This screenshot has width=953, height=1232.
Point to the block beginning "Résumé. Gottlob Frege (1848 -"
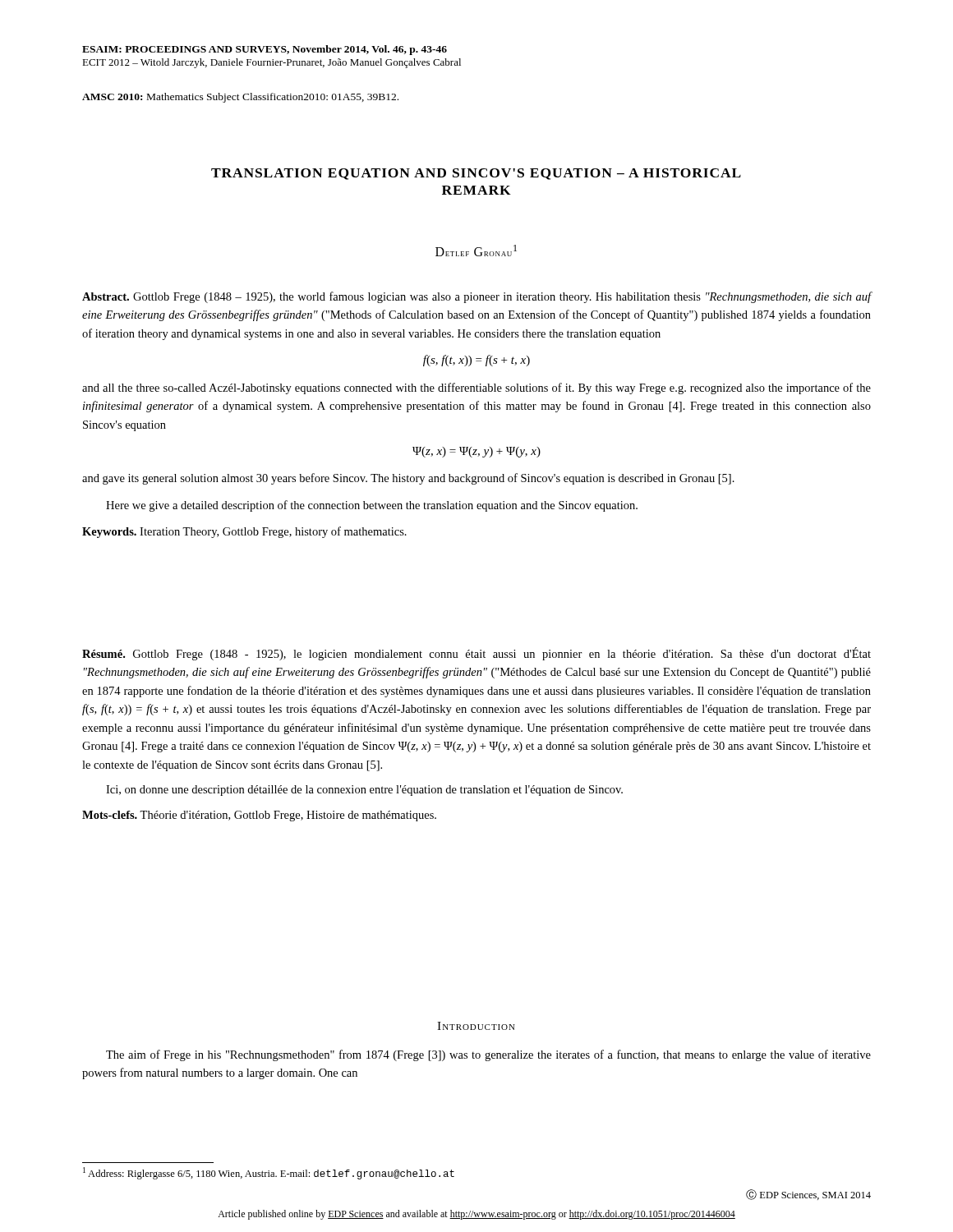point(476,734)
